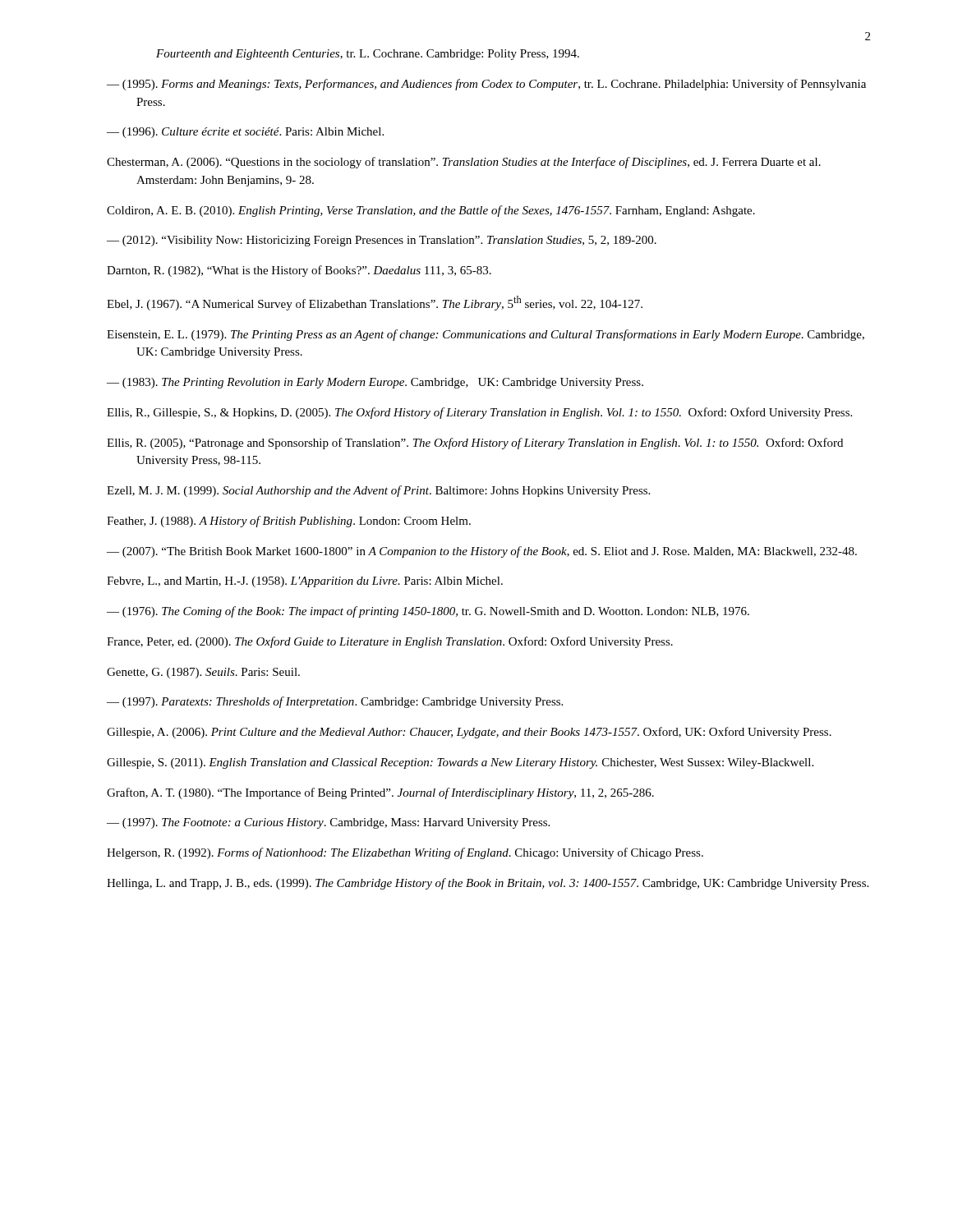
Task: Point to the block beginning "Febvre, L., and Martin,"
Action: 489,582
